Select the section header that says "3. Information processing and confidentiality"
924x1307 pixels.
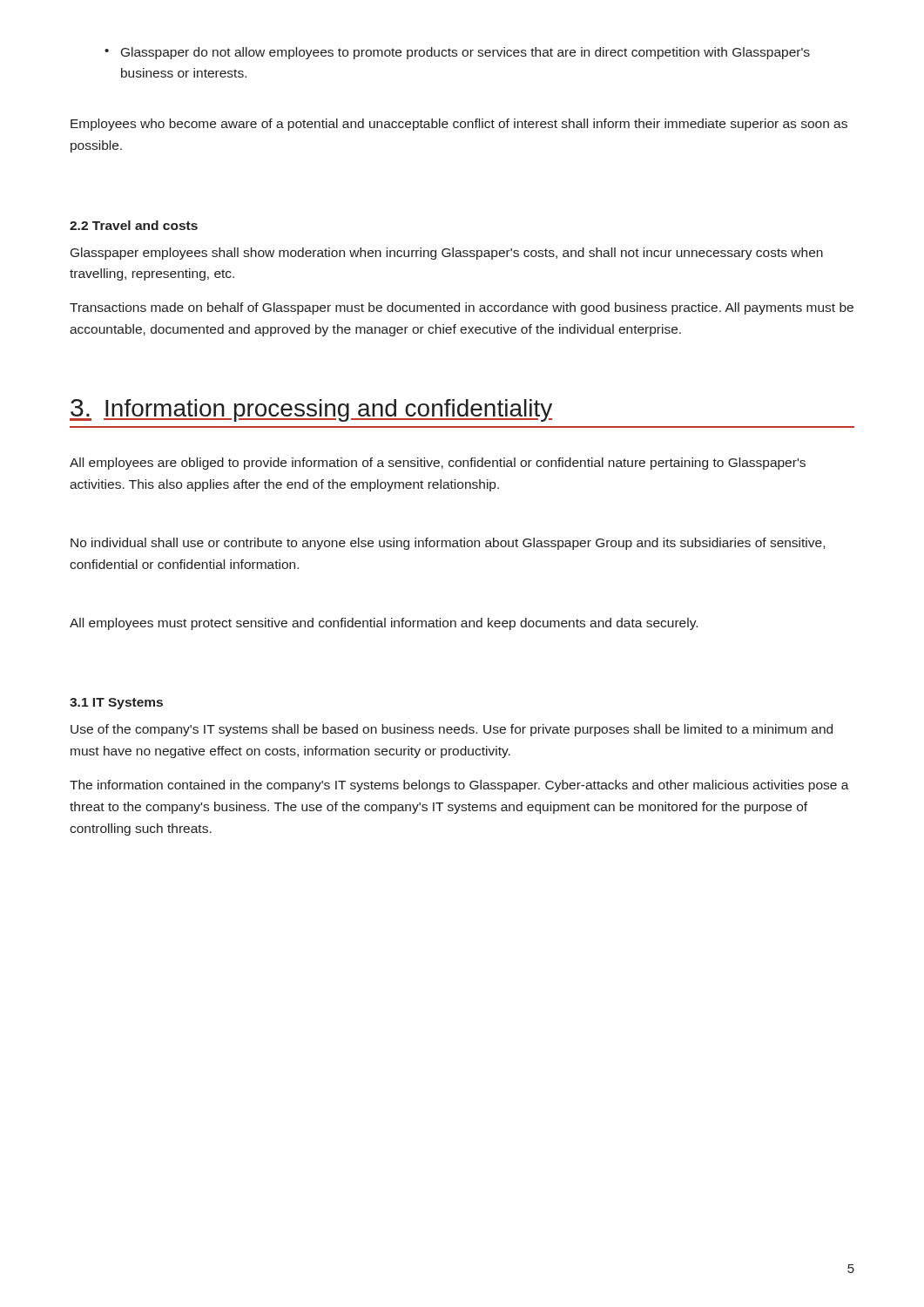click(x=311, y=408)
